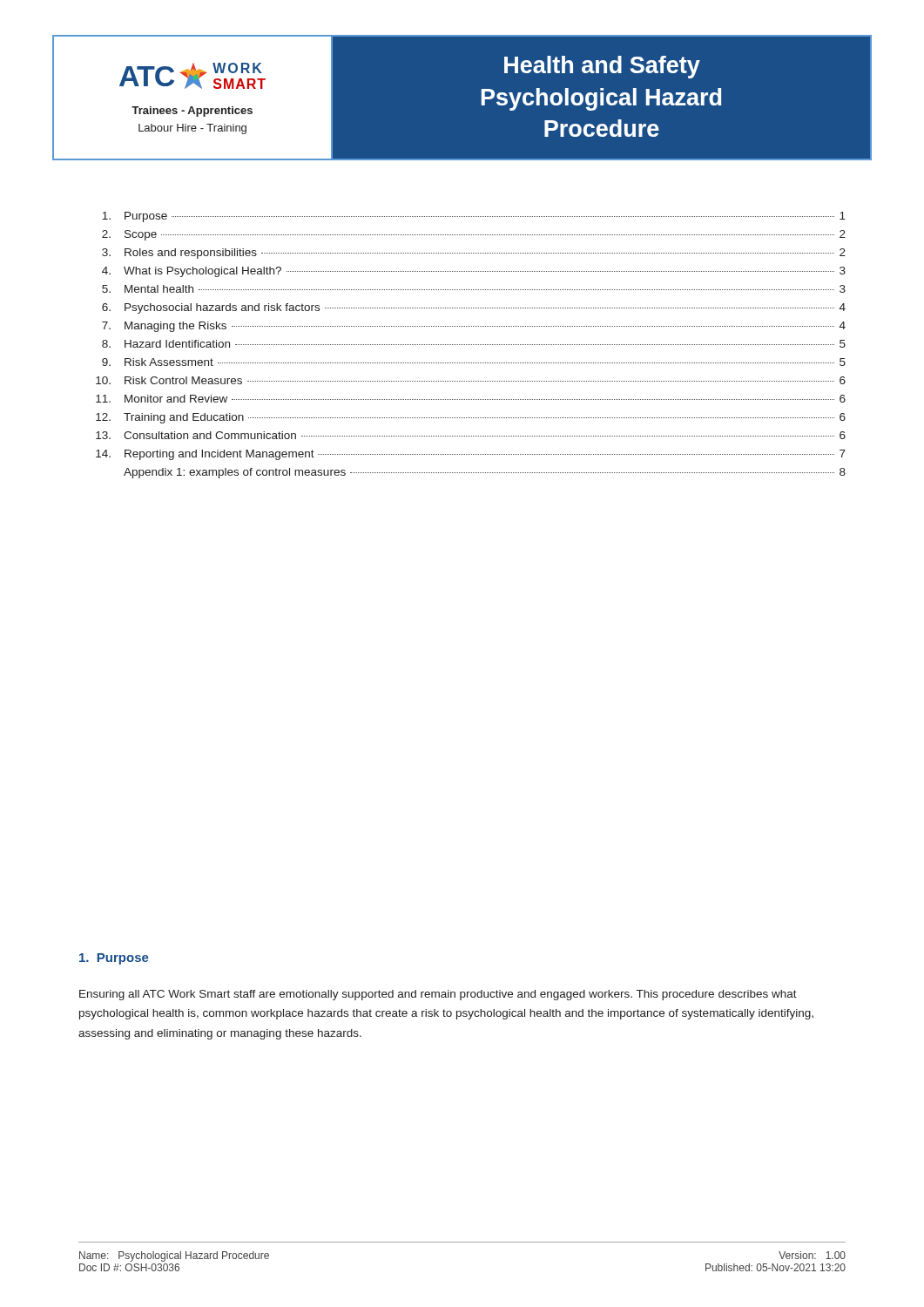Point to the passage starting "5. Mental health 3"

pos(462,289)
